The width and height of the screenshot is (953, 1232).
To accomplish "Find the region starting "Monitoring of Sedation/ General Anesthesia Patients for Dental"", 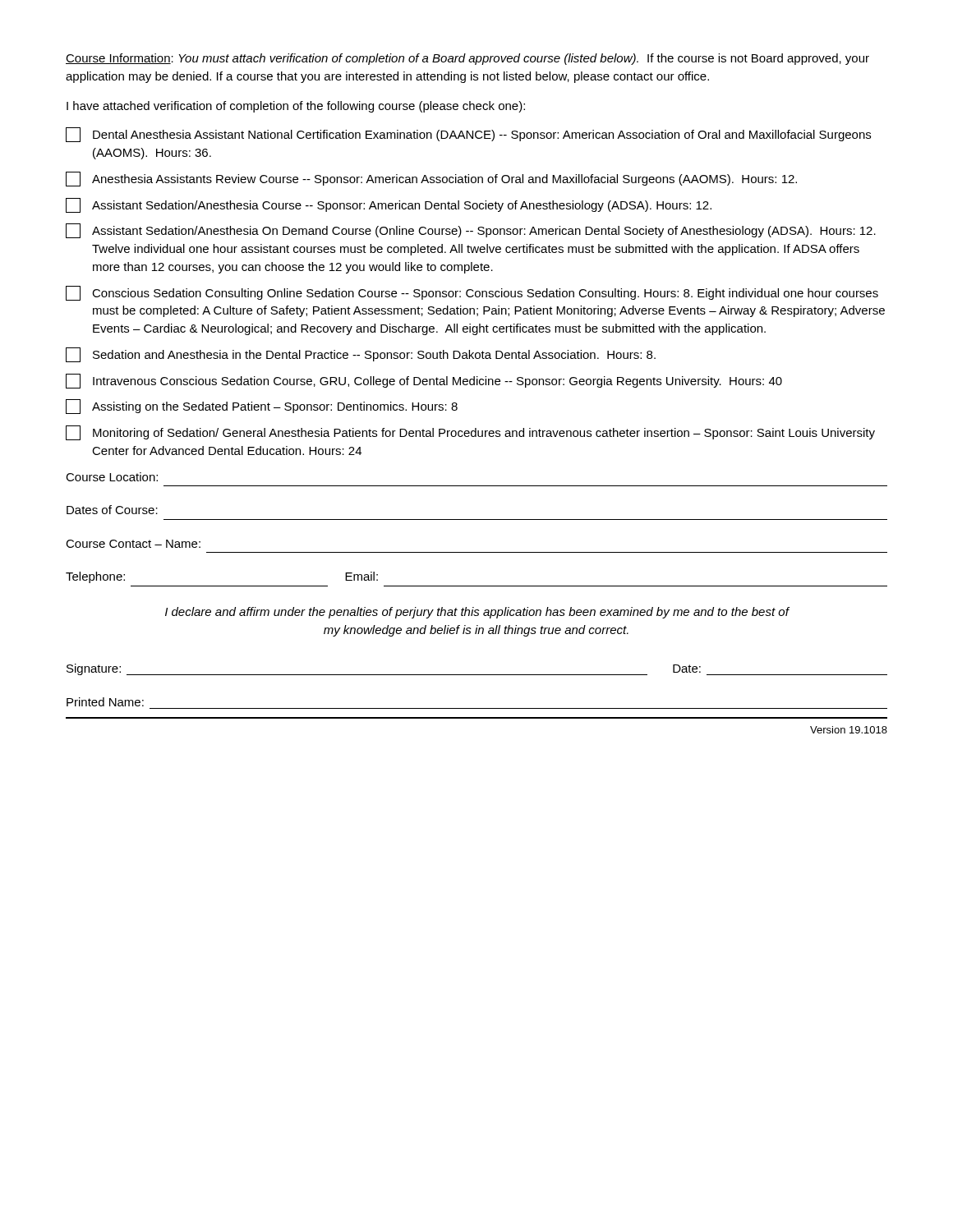I will click(x=476, y=442).
